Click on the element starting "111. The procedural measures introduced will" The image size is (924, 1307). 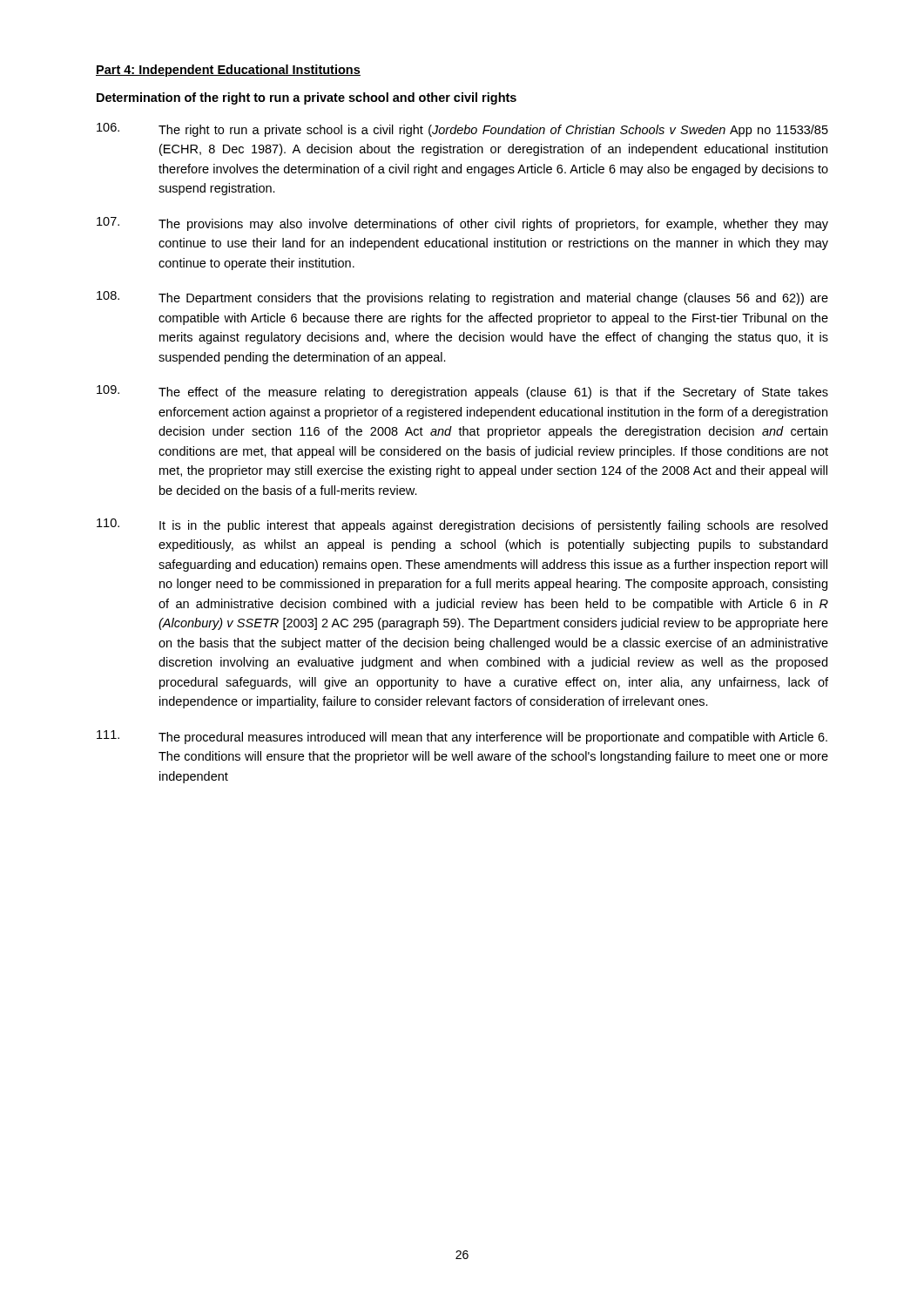tap(462, 757)
